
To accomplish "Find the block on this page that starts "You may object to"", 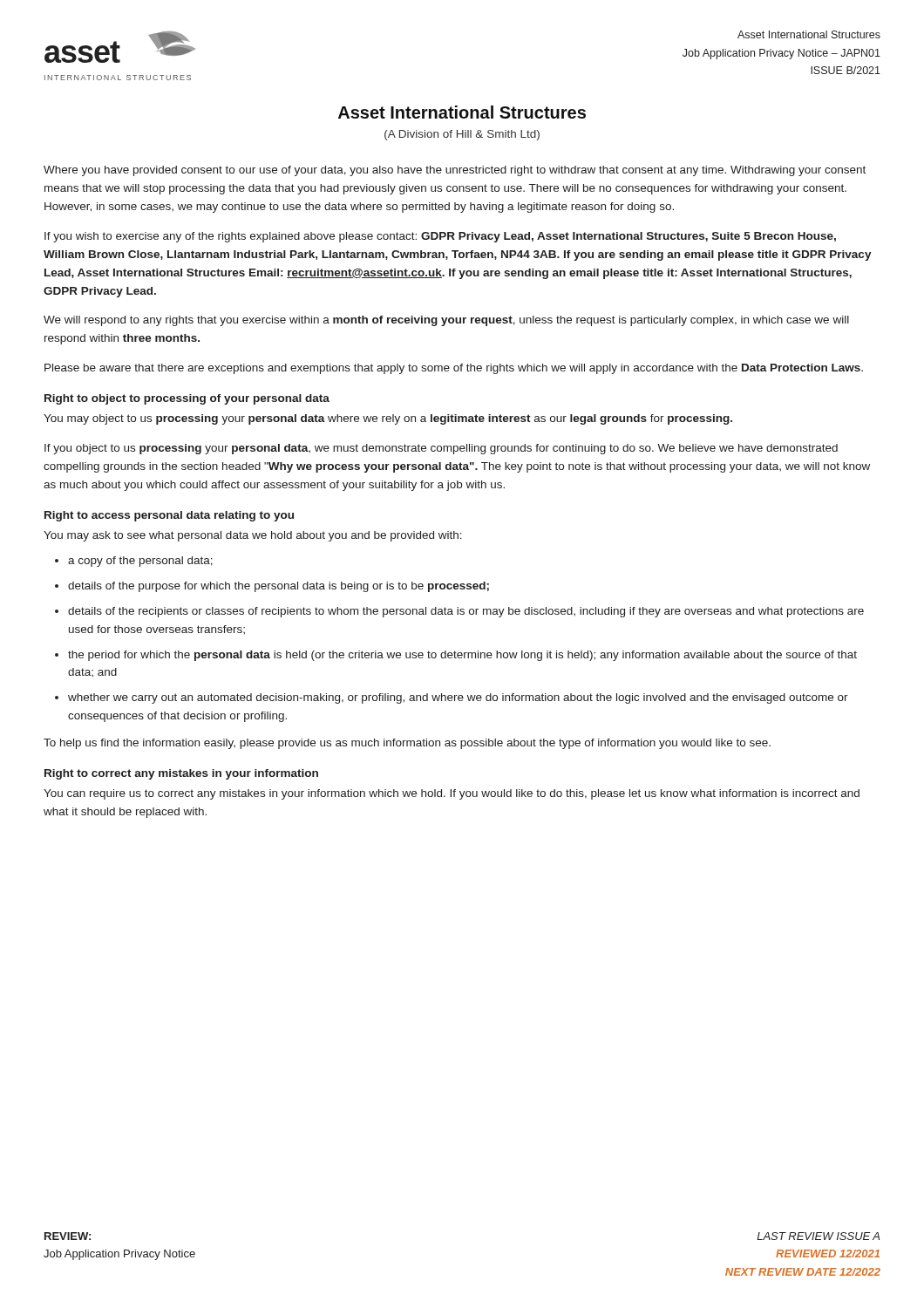I will pyautogui.click(x=388, y=418).
